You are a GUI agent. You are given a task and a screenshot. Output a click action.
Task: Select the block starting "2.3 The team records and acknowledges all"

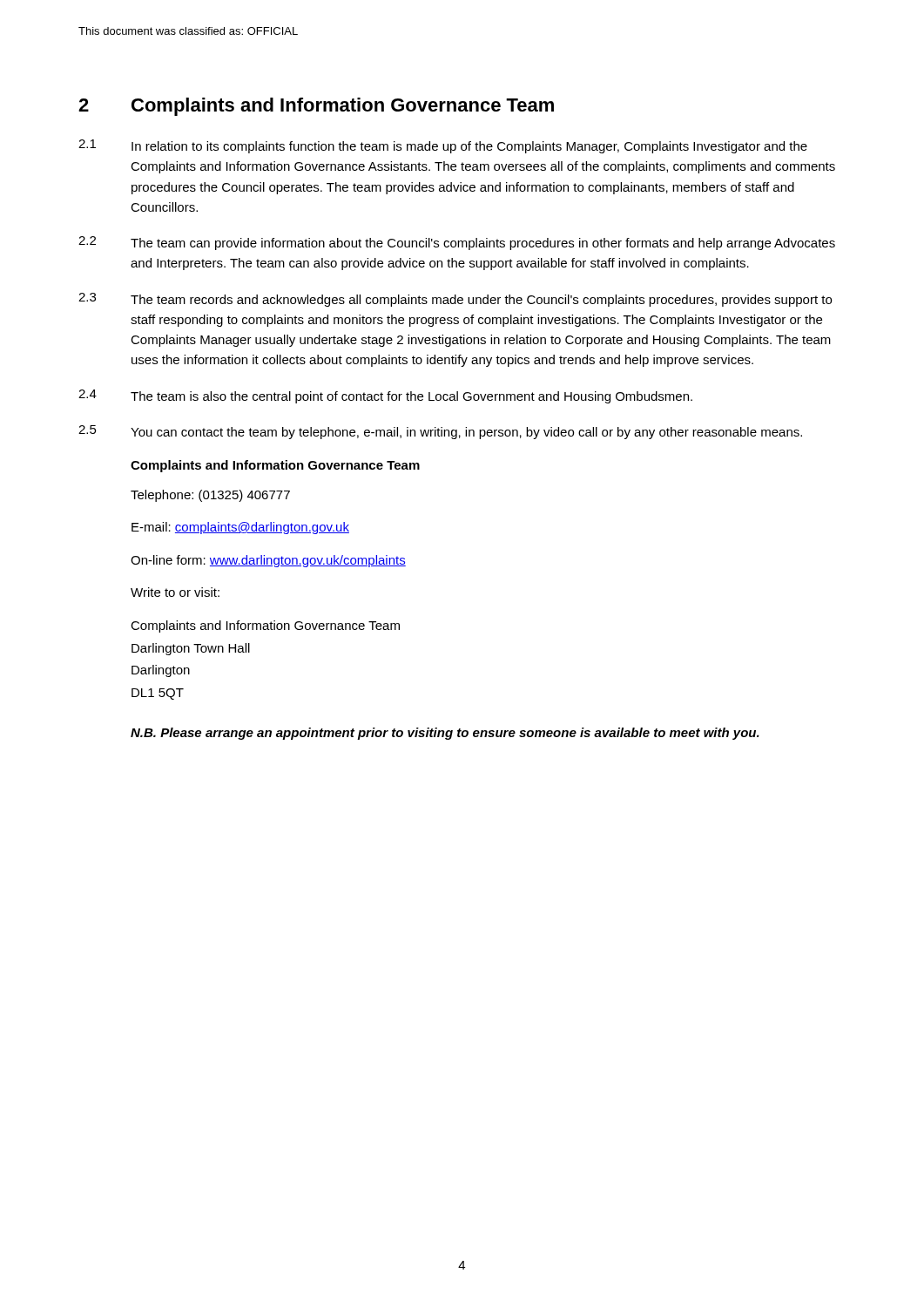click(x=462, y=329)
